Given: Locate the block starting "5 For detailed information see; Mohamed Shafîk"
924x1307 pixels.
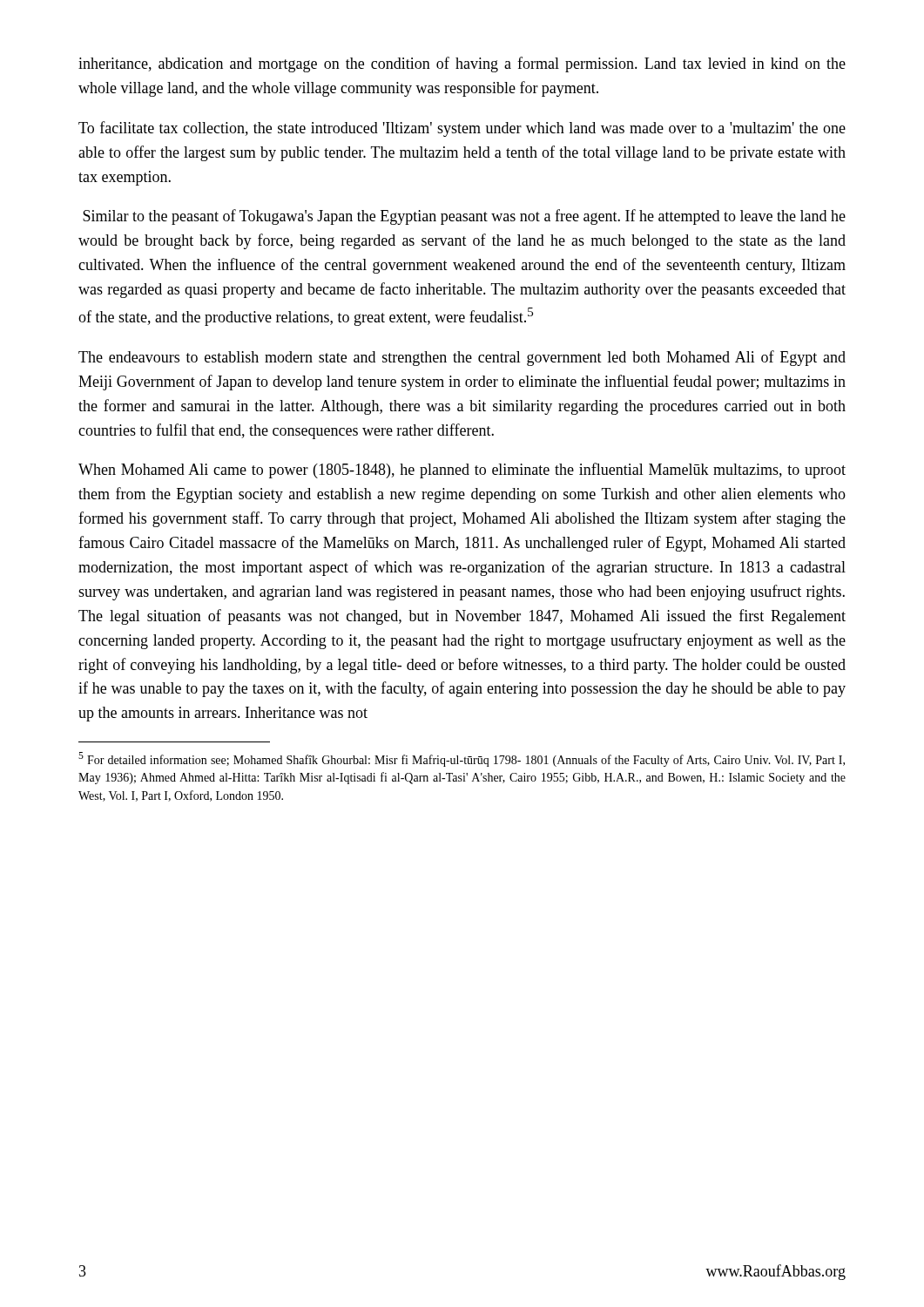Looking at the screenshot, I should [x=462, y=776].
